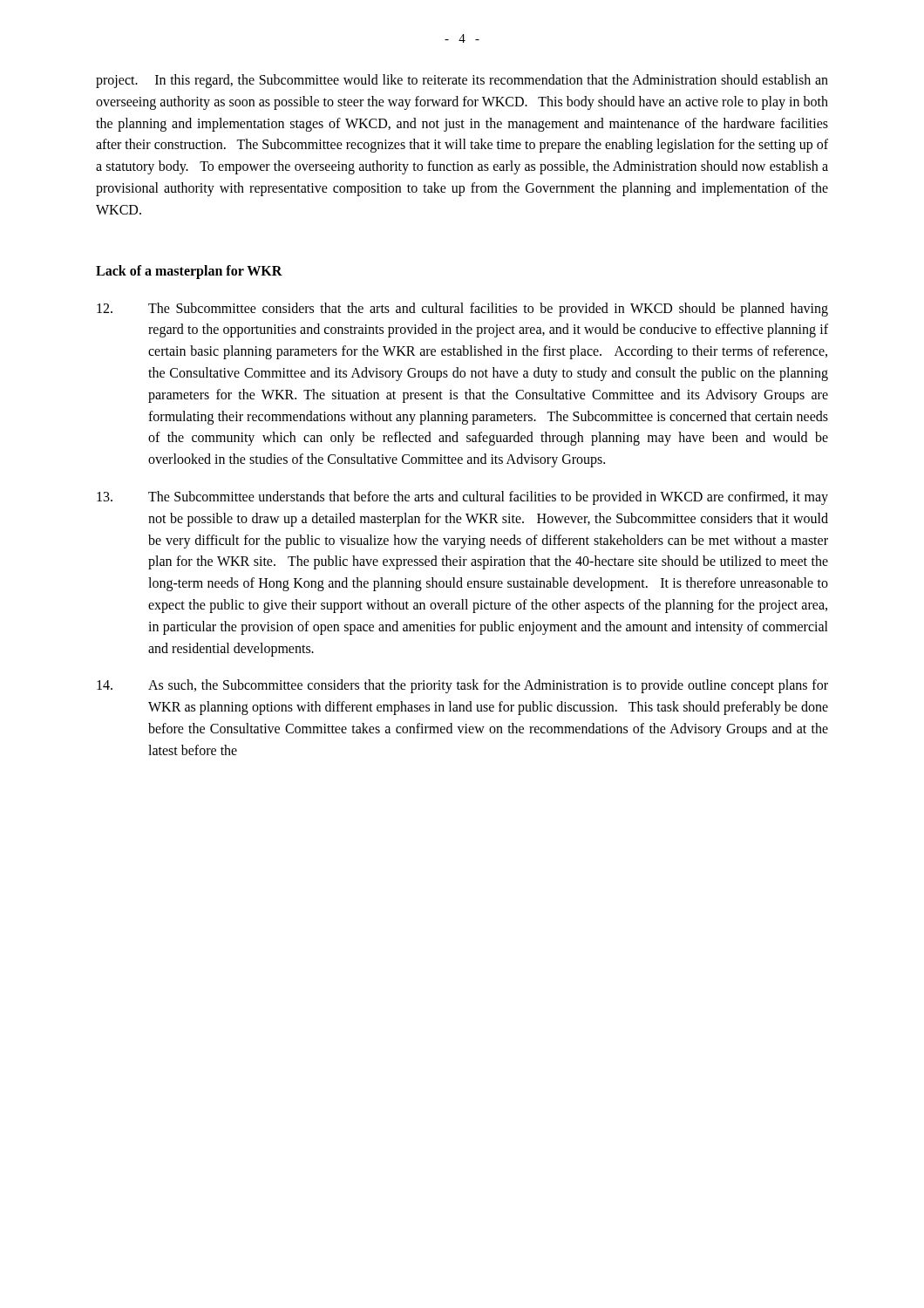Where is the passage that starts "The Subcommittee considers that the arts and"?
The height and width of the screenshot is (1308, 924).
[462, 384]
